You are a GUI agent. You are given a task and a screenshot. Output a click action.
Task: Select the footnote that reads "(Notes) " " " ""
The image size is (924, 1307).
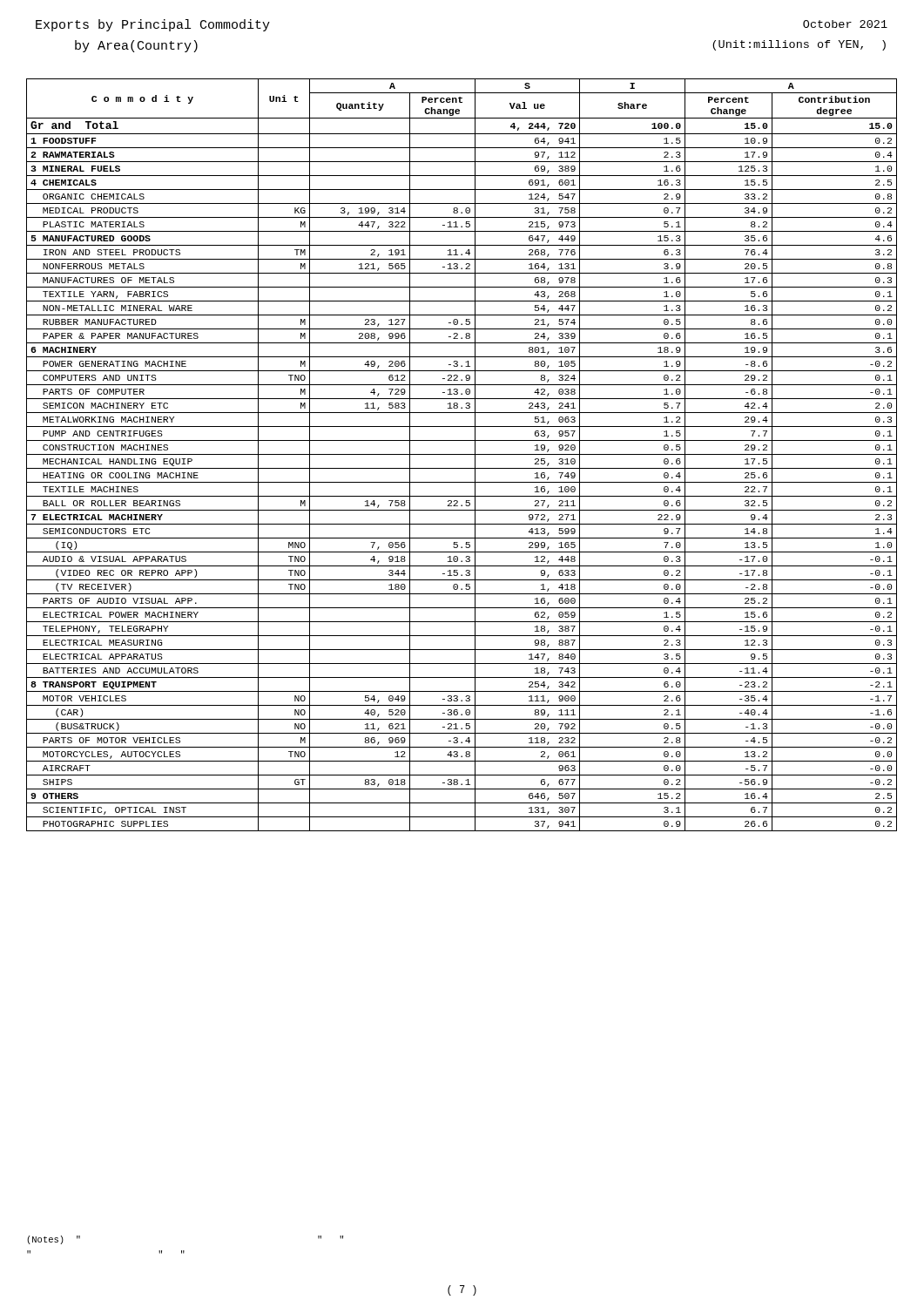(45, 1239)
